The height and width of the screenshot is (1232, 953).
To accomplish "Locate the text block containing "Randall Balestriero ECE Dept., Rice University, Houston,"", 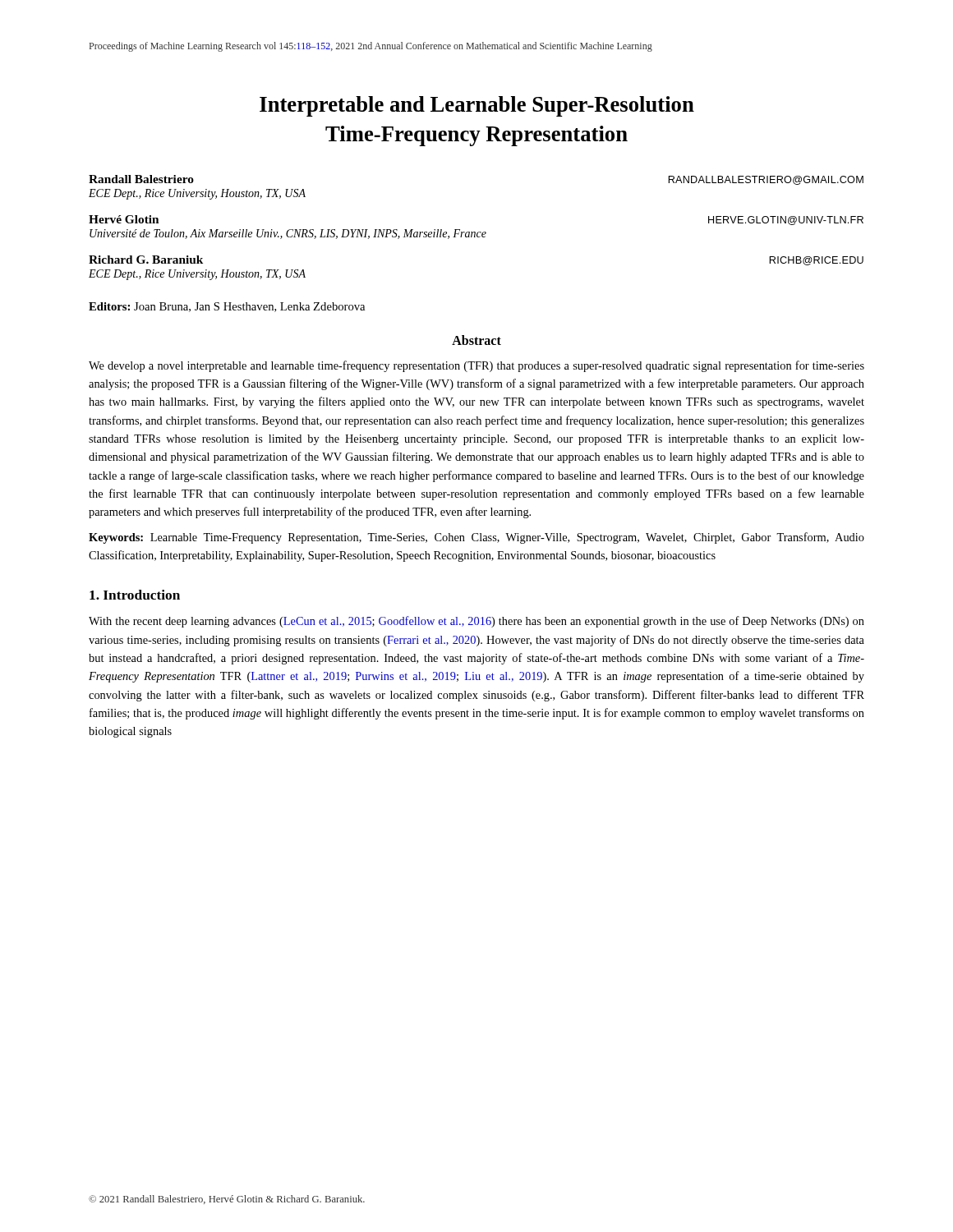I will pyautogui.click(x=122, y=179).
